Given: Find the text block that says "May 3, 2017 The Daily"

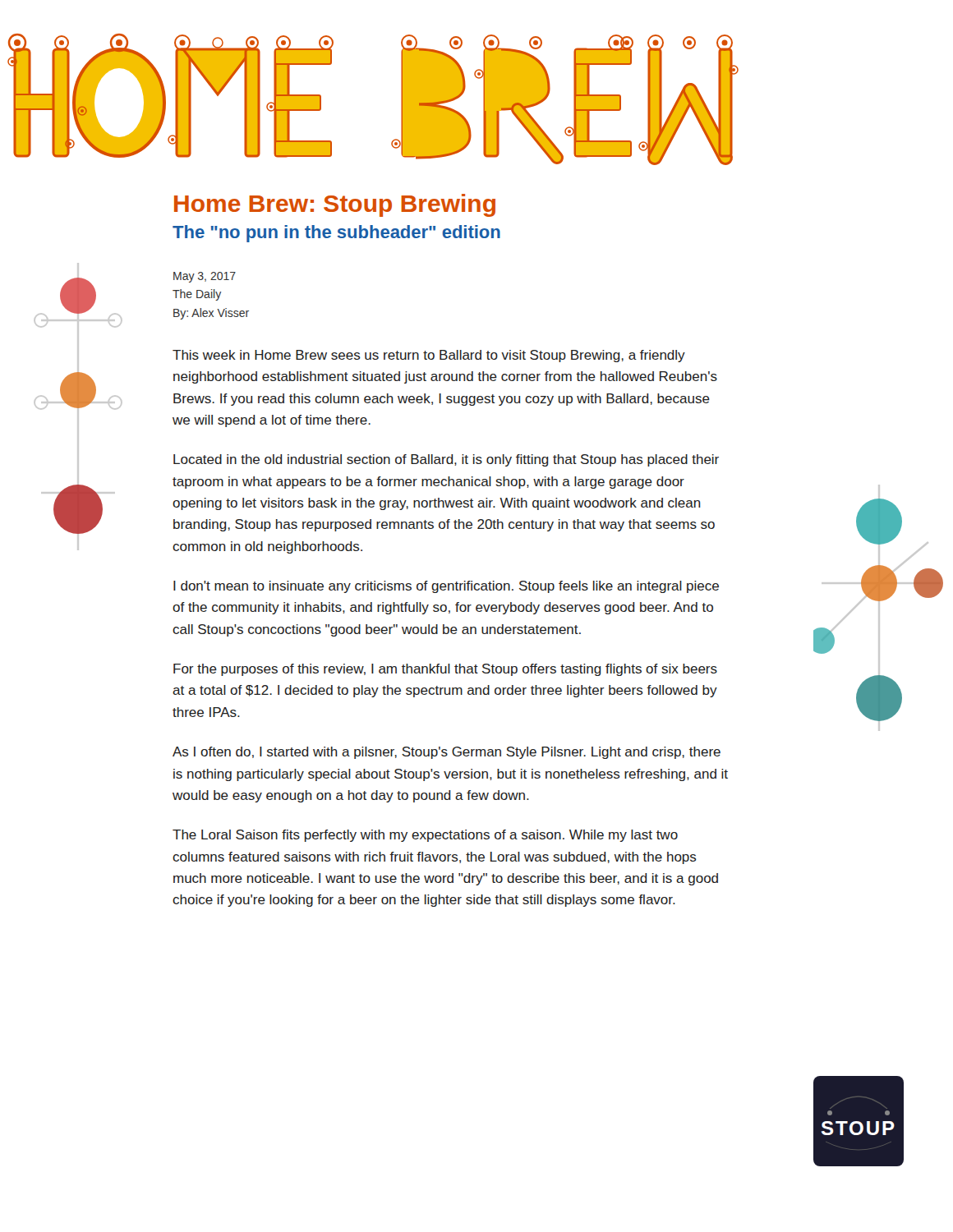Looking at the screenshot, I should (x=211, y=294).
